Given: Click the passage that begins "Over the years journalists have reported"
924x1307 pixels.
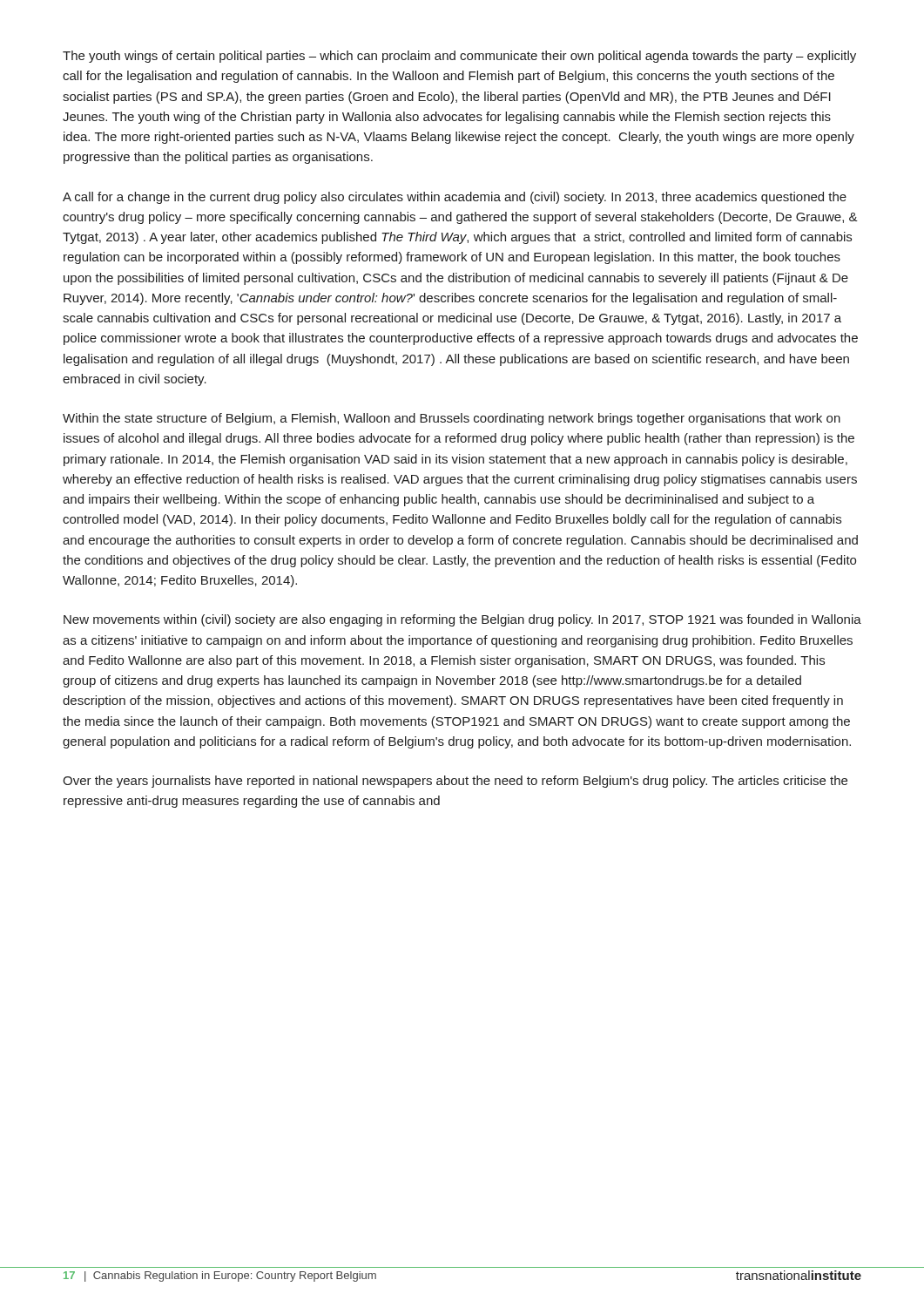Looking at the screenshot, I should pyautogui.click(x=455, y=790).
